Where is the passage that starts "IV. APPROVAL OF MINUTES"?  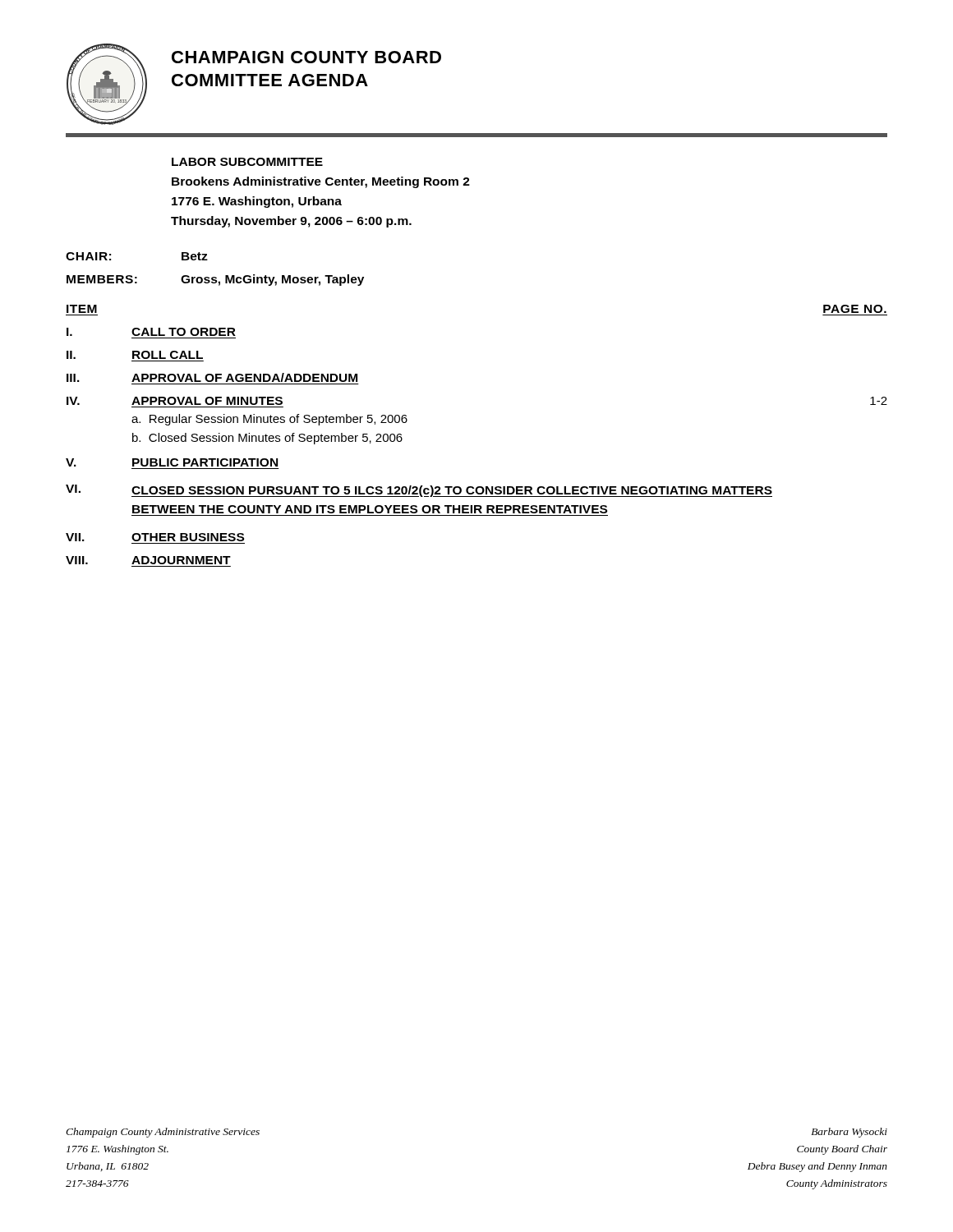(x=73, y=400)
